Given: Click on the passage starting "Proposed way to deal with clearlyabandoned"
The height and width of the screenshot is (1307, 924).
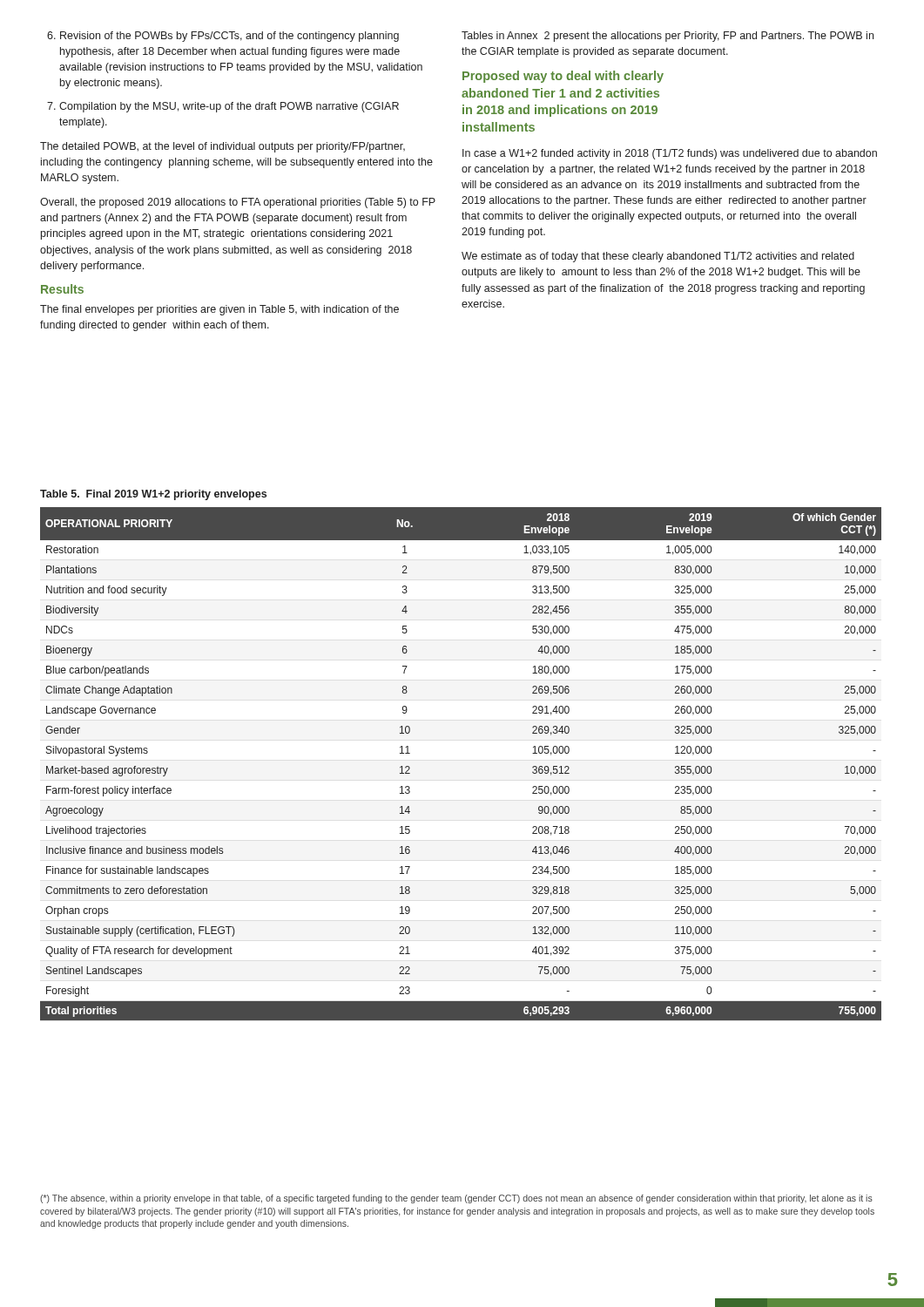Looking at the screenshot, I should (563, 102).
